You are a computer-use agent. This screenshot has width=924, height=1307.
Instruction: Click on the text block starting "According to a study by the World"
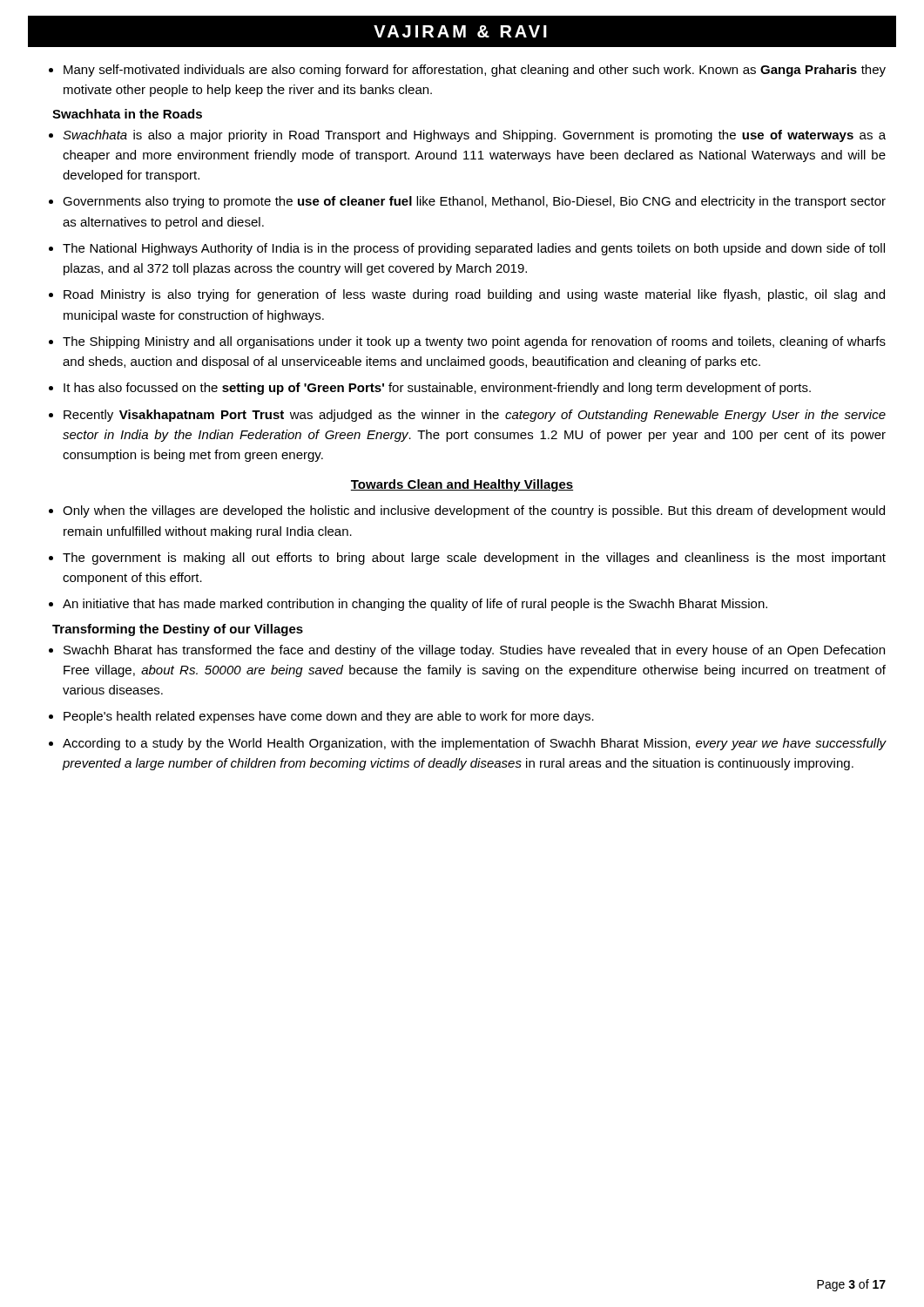(x=474, y=753)
